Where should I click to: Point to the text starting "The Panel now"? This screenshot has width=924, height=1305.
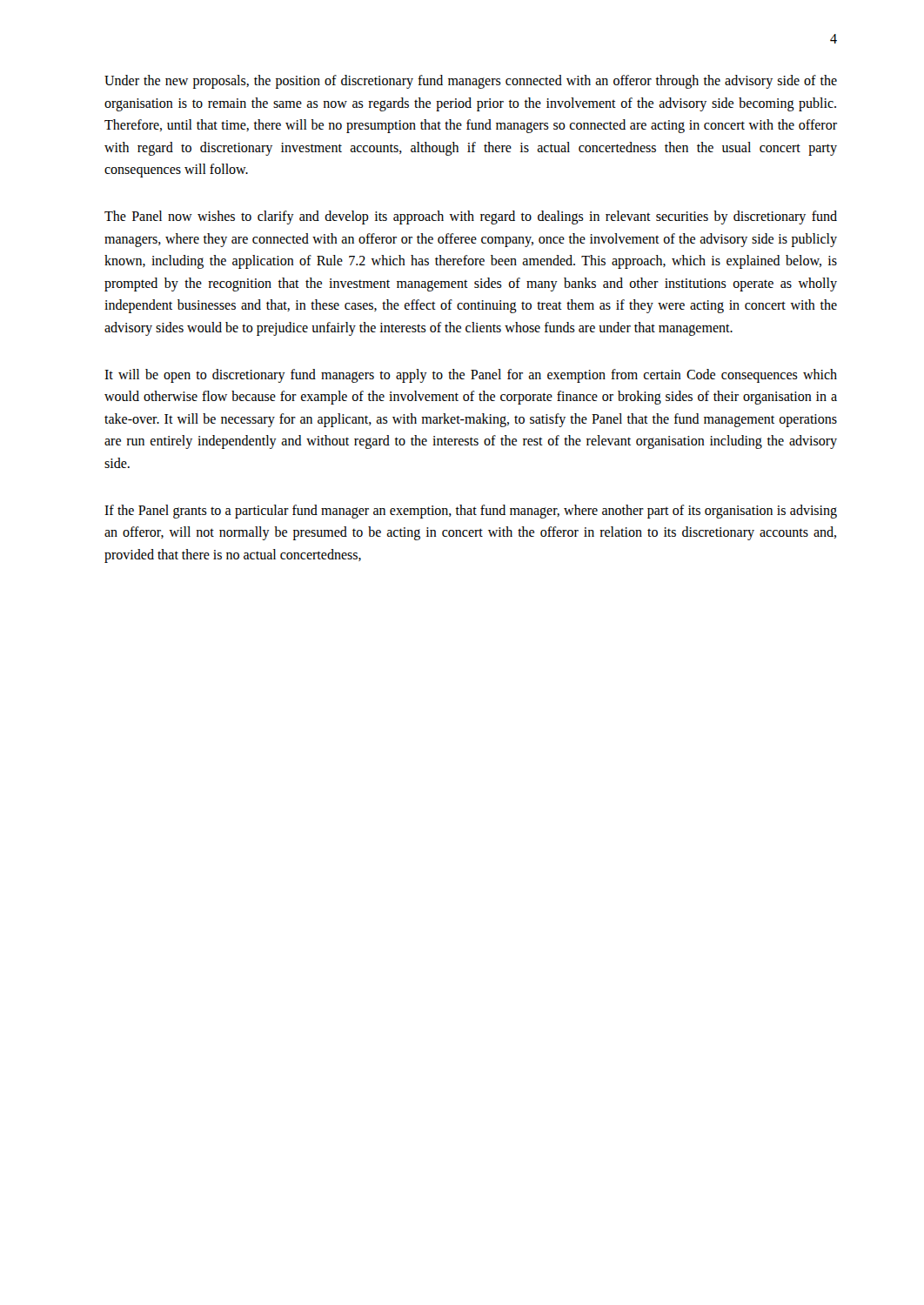[x=471, y=272]
